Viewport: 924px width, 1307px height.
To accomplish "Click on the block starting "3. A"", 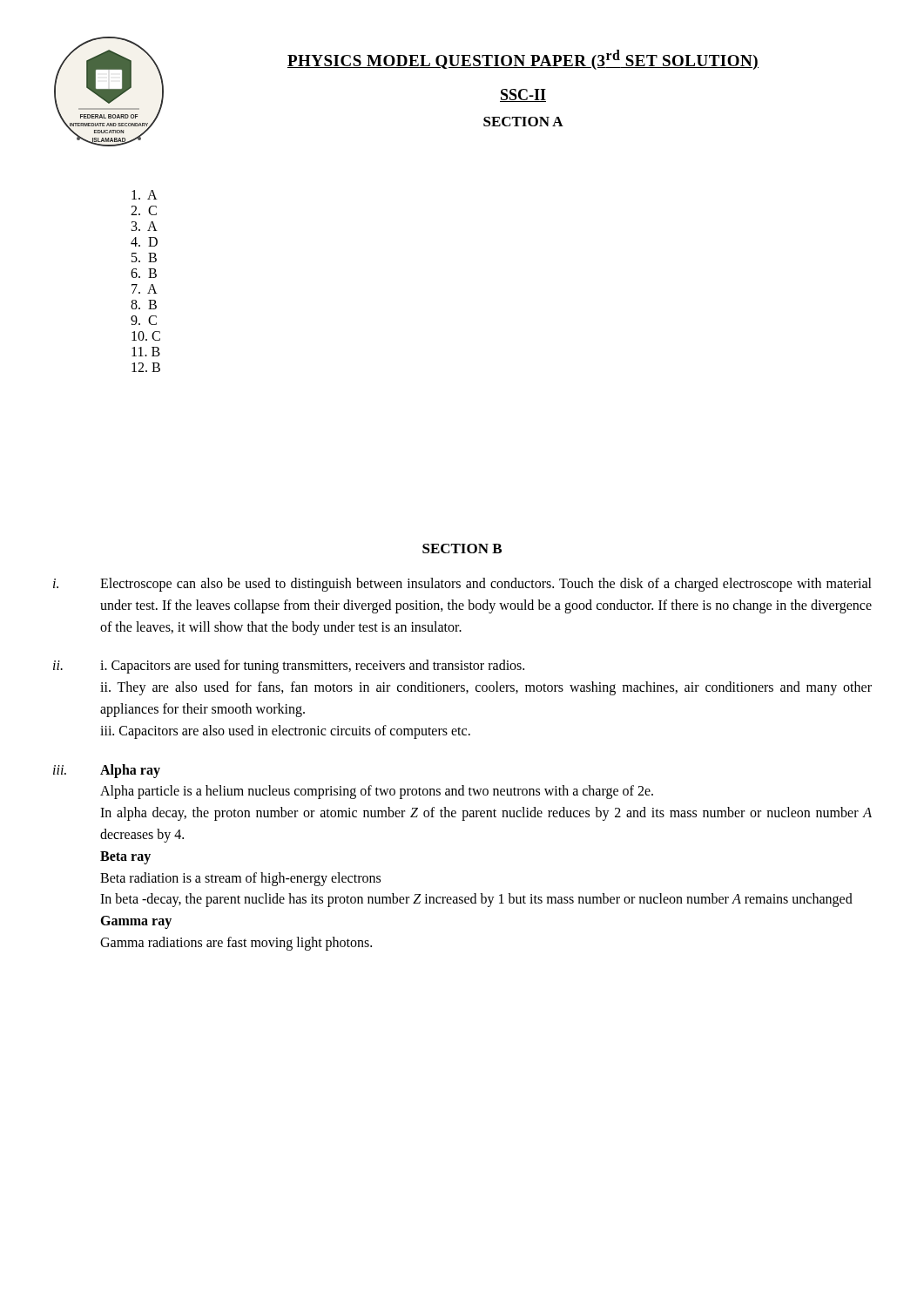I will pos(144,226).
